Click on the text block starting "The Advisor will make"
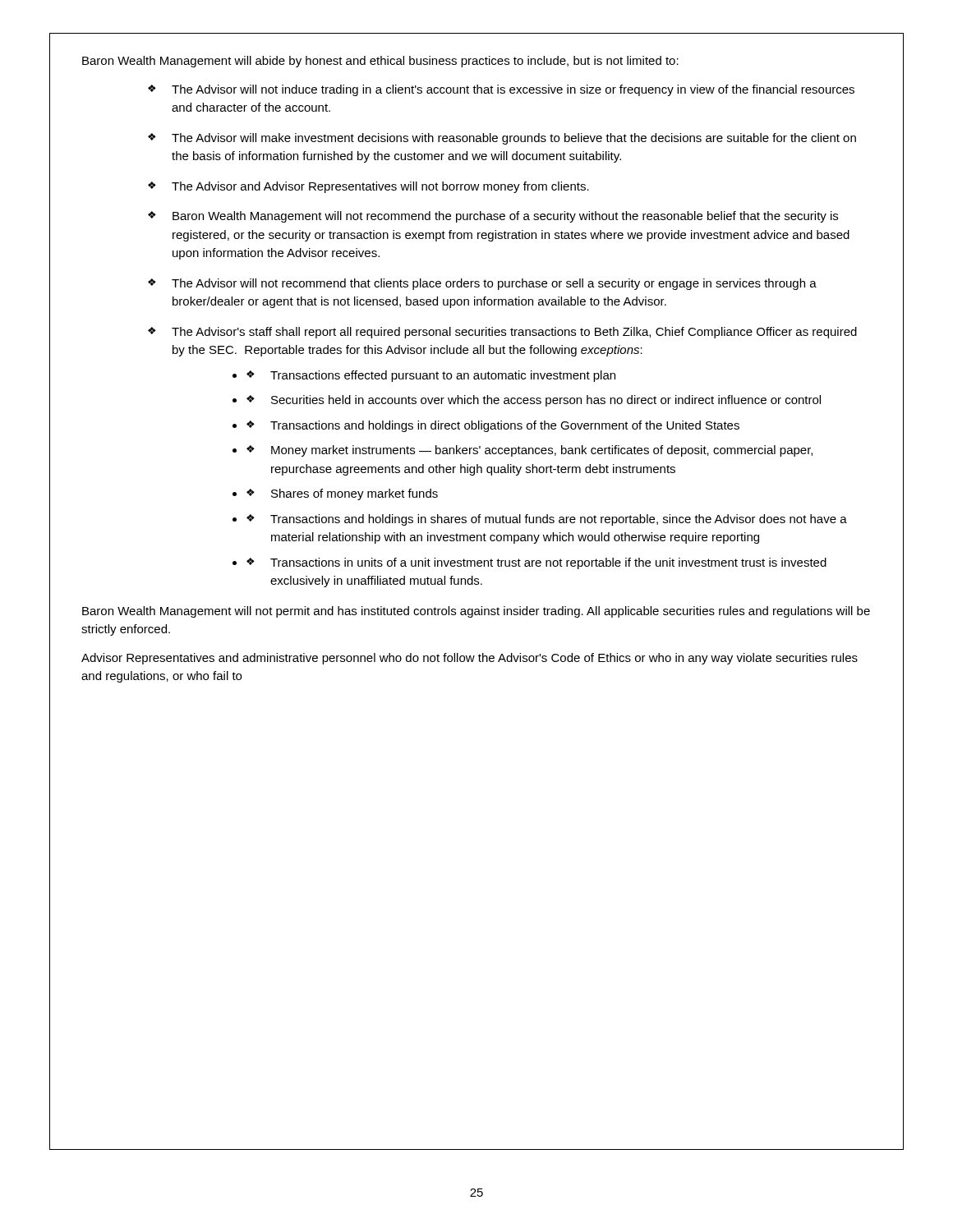Image resolution: width=953 pixels, height=1232 pixels. pos(514,146)
